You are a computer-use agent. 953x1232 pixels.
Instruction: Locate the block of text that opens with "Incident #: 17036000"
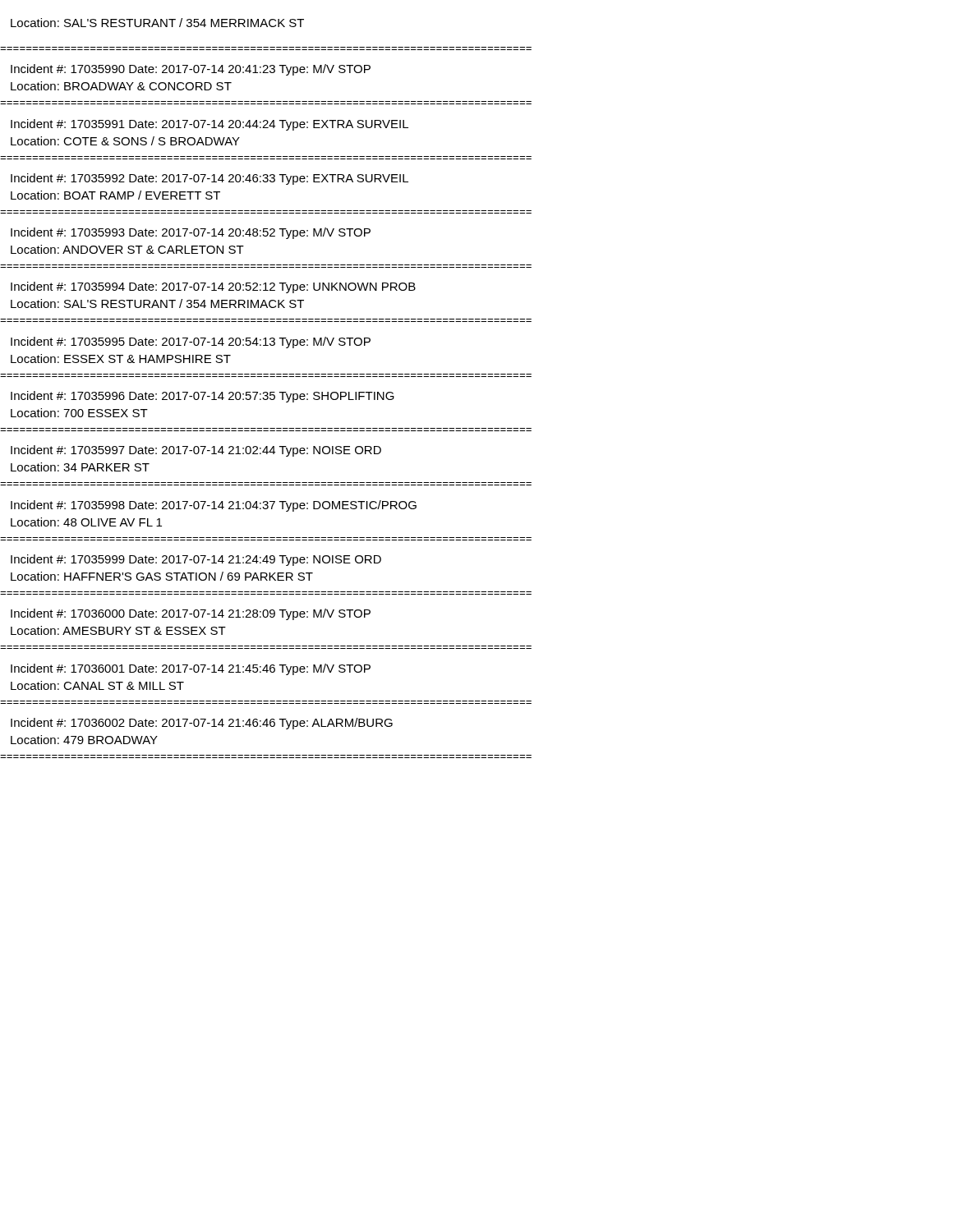click(191, 614)
